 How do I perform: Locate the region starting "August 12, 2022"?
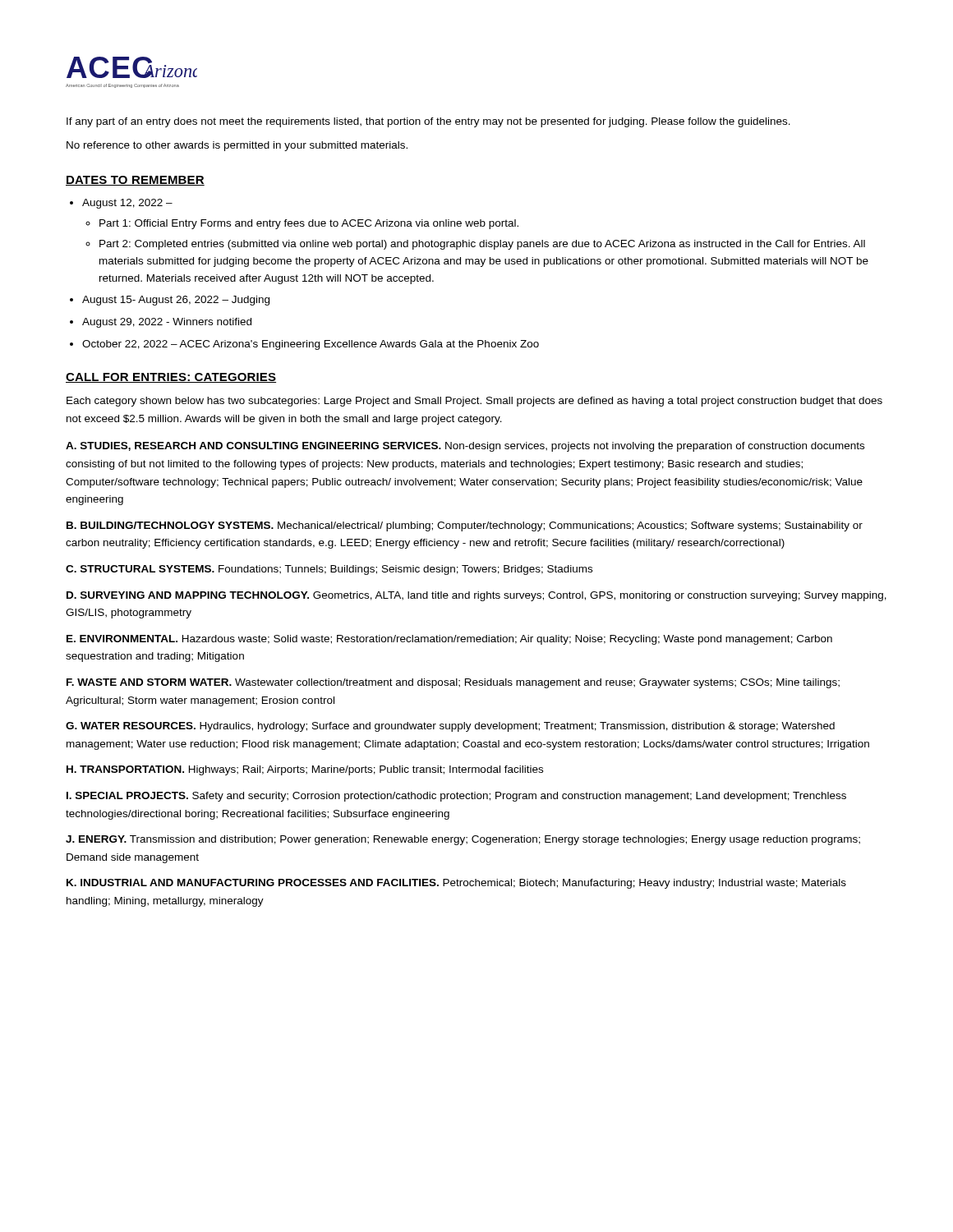point(485,241)
